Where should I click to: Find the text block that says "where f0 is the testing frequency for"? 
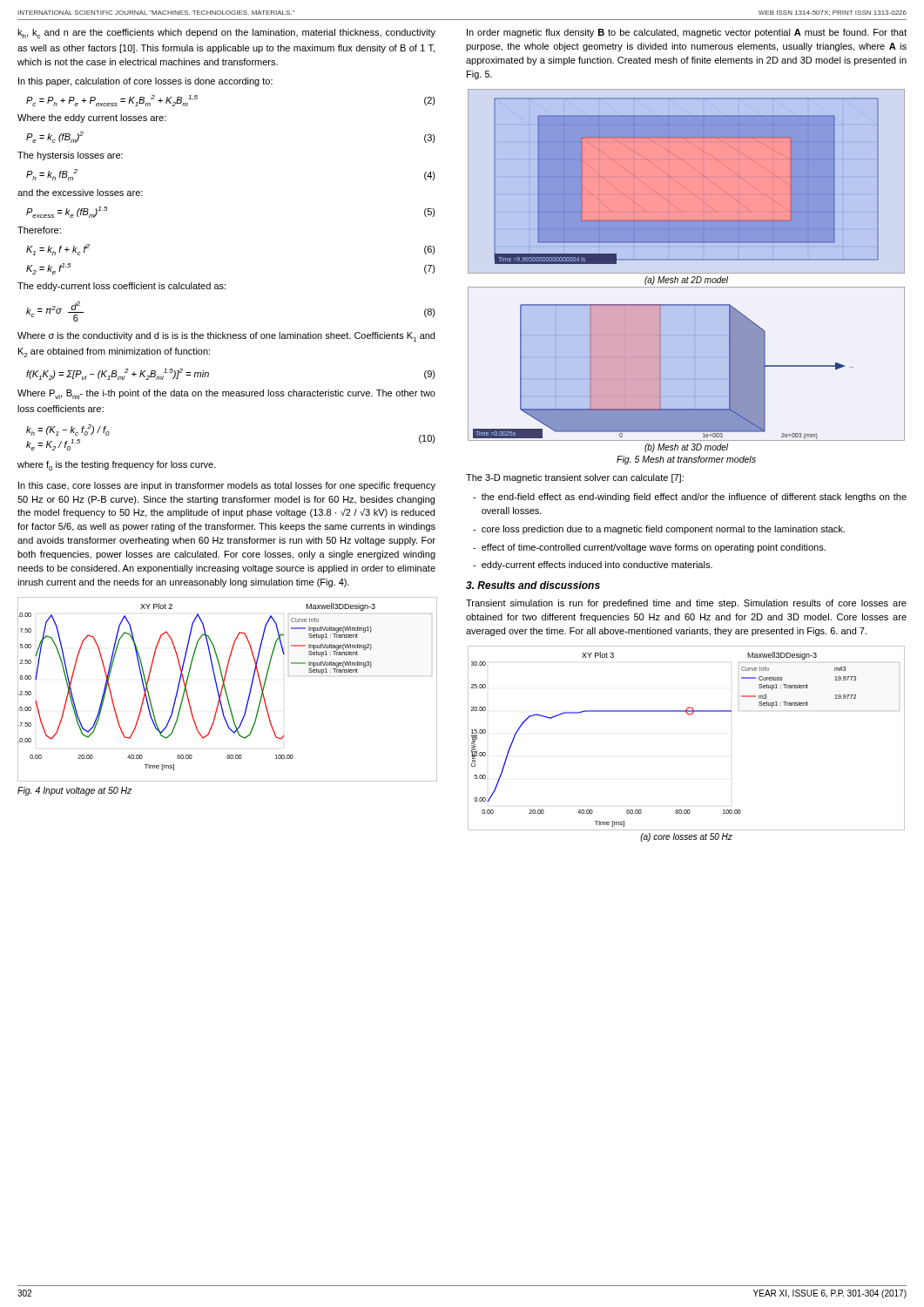pos(117,466)
